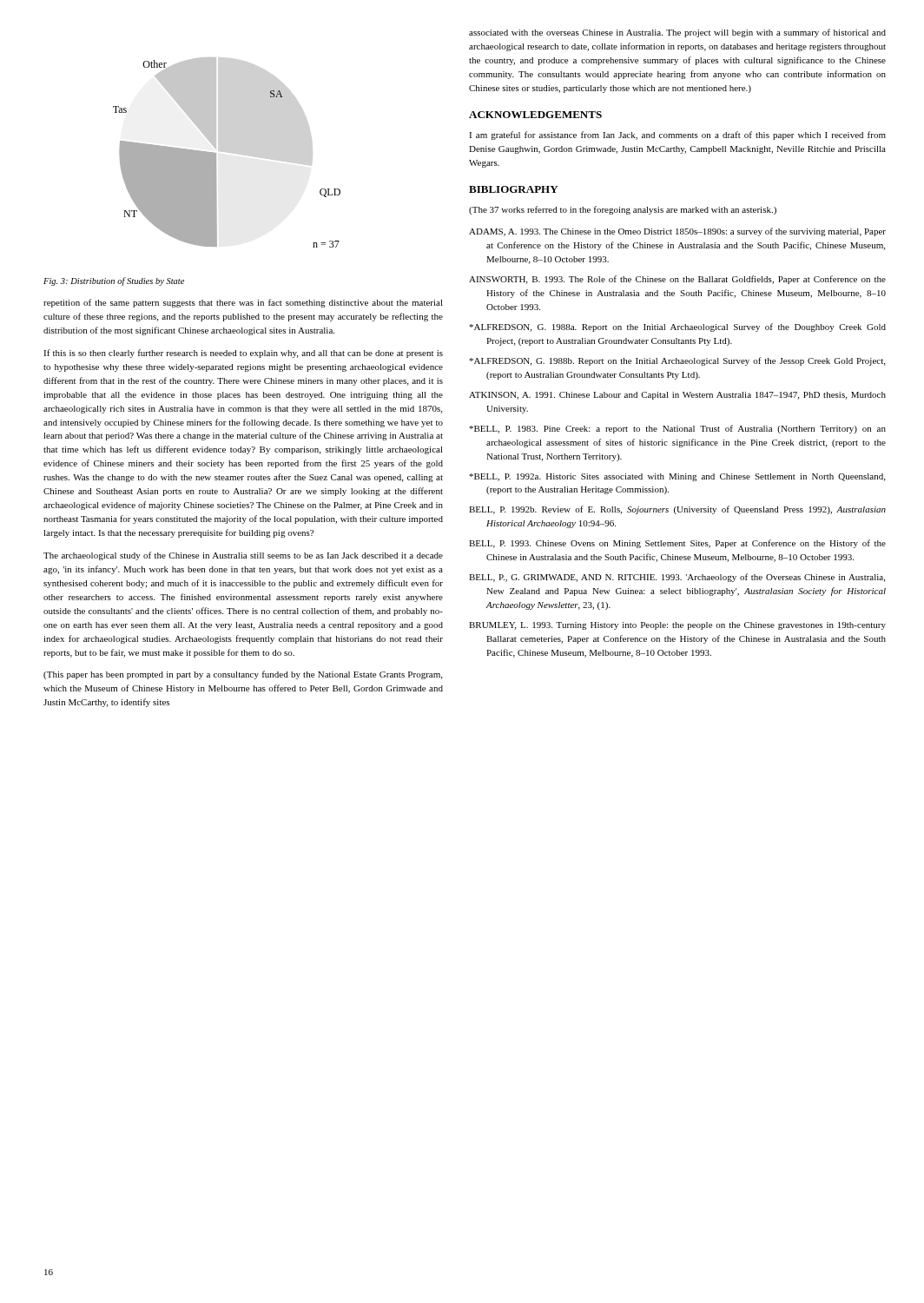Click on the list item that says "AINSWORTH, B. 1993. The Role"
The width and height of the screenshot is (924, 1303).
[677, 293]
